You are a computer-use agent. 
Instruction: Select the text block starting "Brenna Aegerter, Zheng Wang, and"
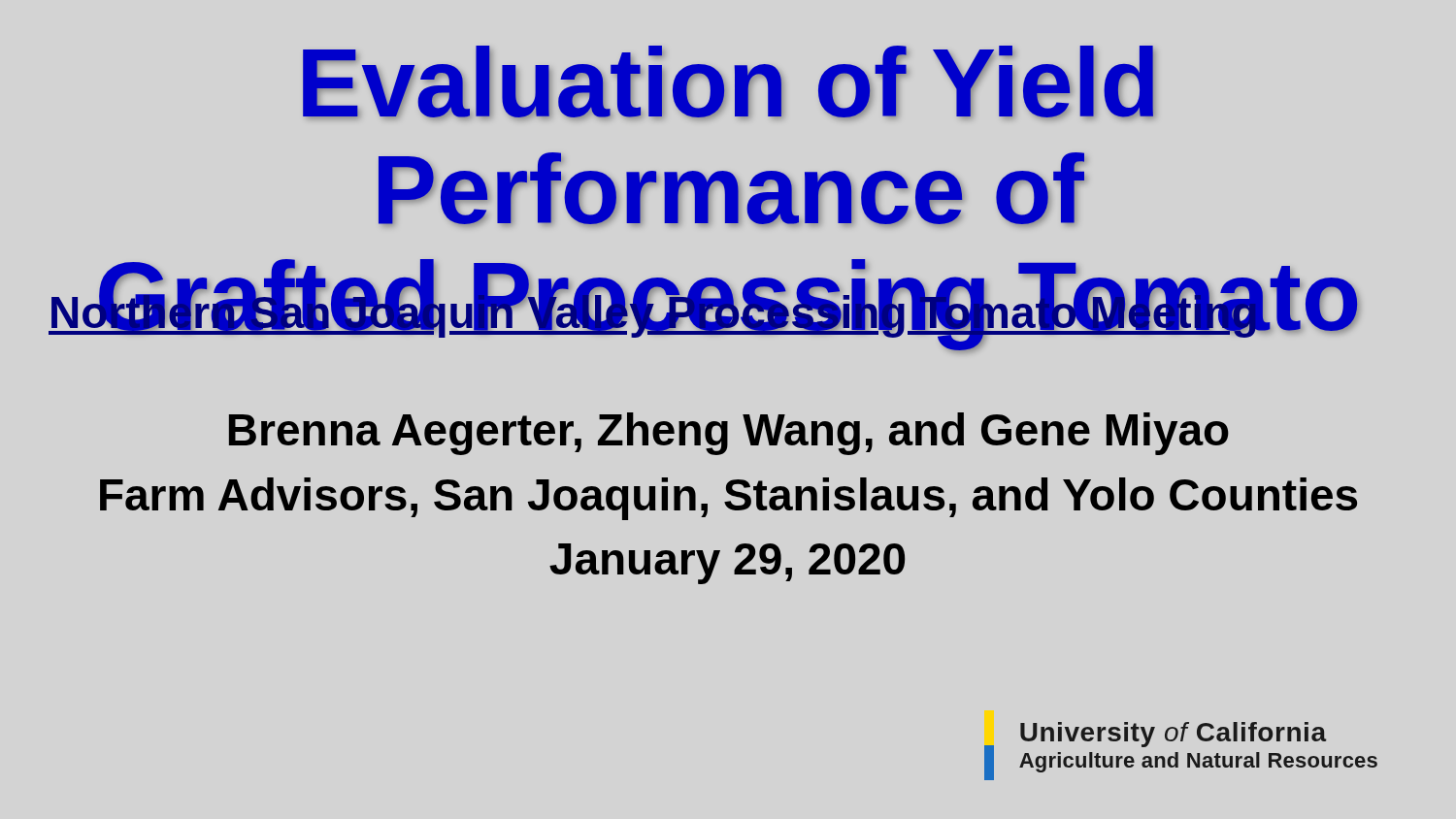click(x=728, y=495)
